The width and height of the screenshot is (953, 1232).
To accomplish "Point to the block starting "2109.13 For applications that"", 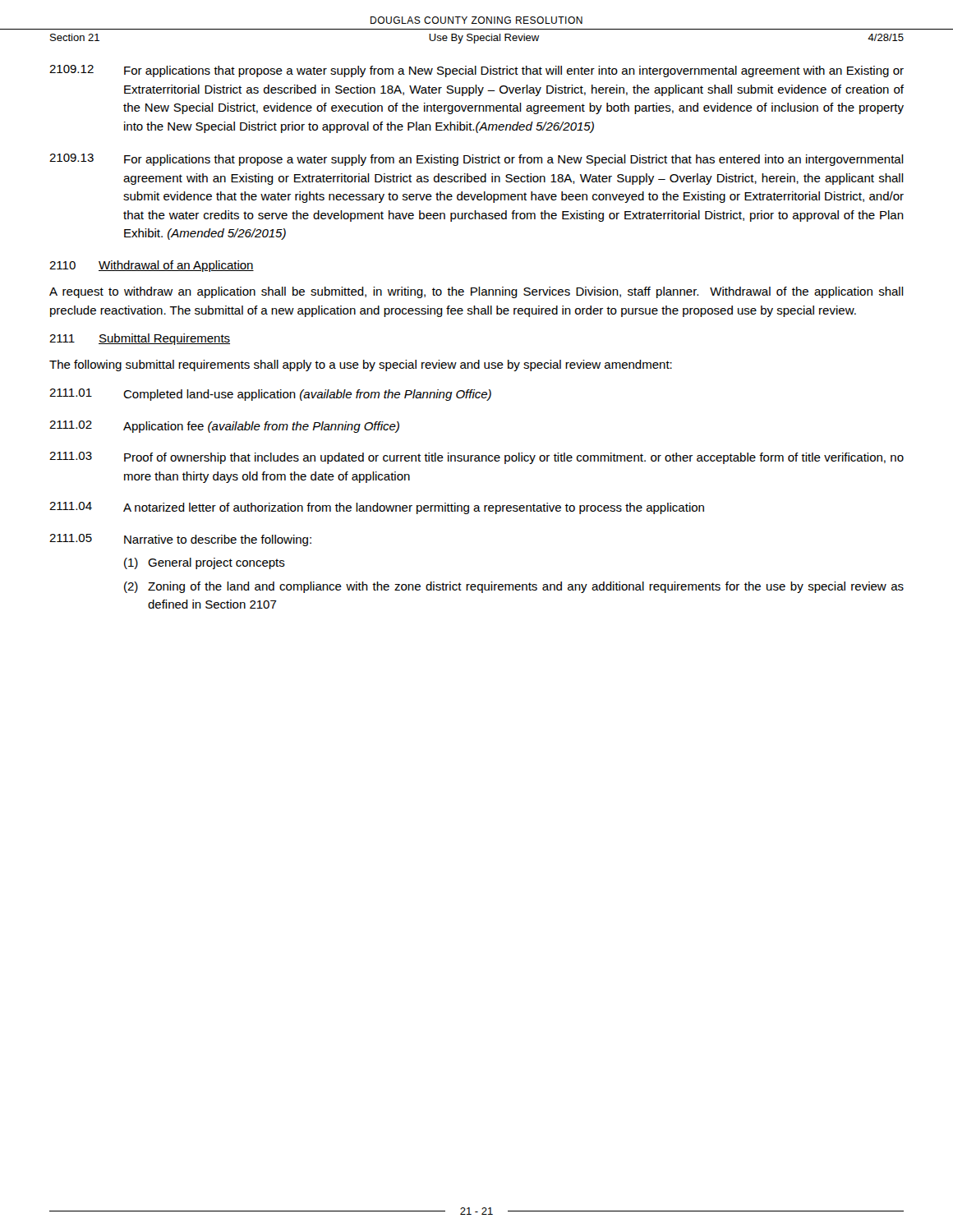I will [476, 197].
